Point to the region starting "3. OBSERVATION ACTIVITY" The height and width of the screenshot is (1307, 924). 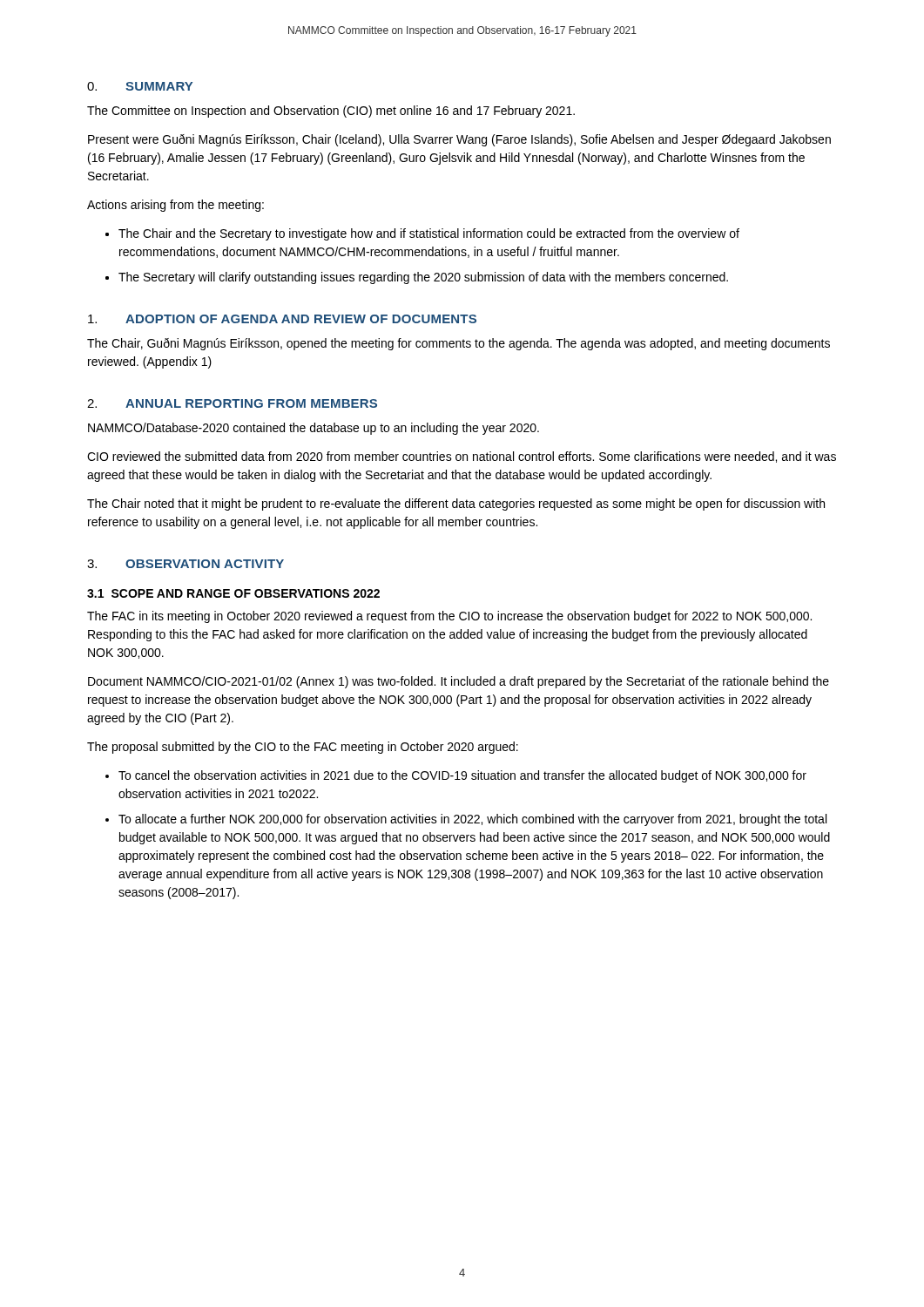click(x=186, y=563)
